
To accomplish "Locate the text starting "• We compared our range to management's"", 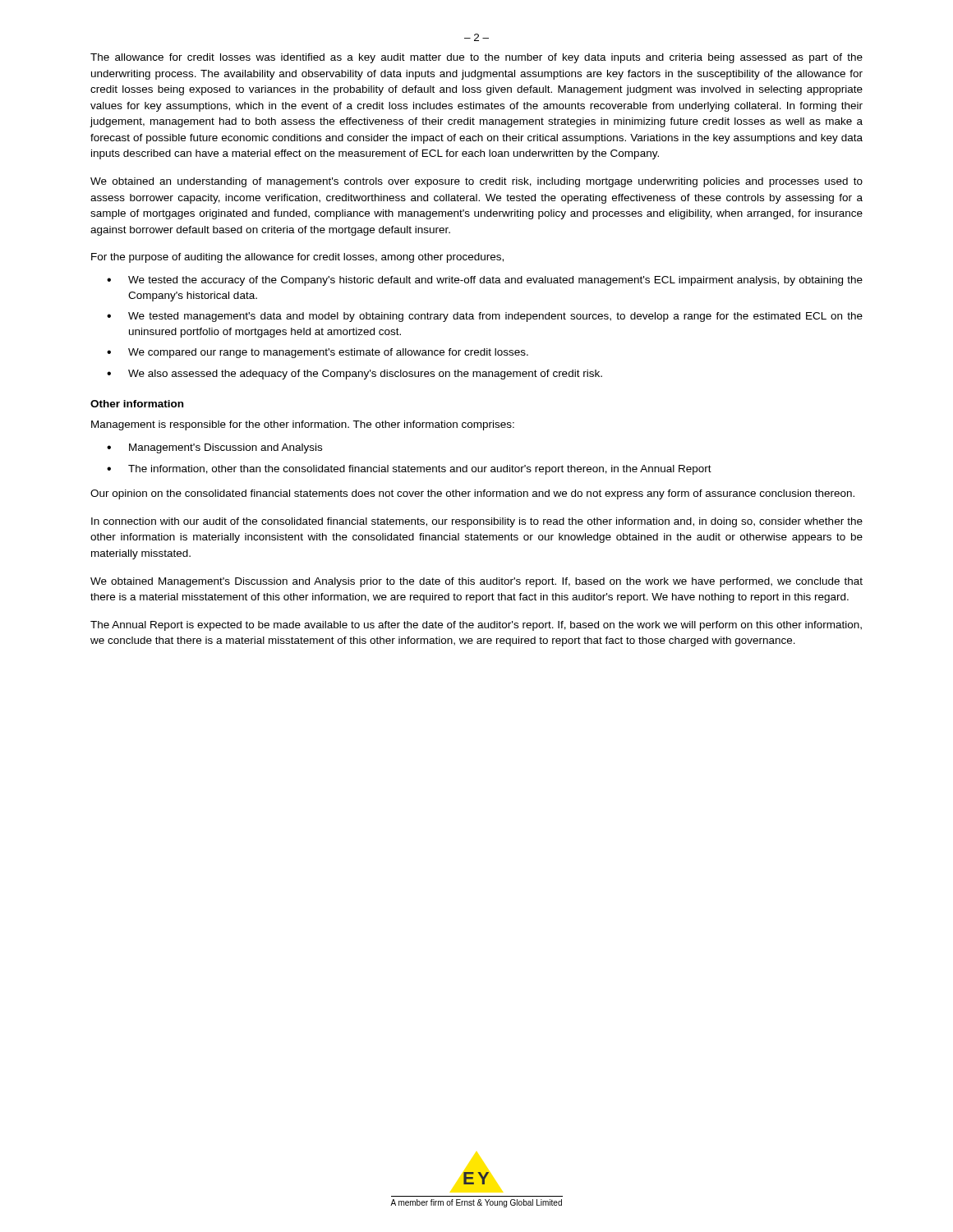I will (x=485, y=353).
